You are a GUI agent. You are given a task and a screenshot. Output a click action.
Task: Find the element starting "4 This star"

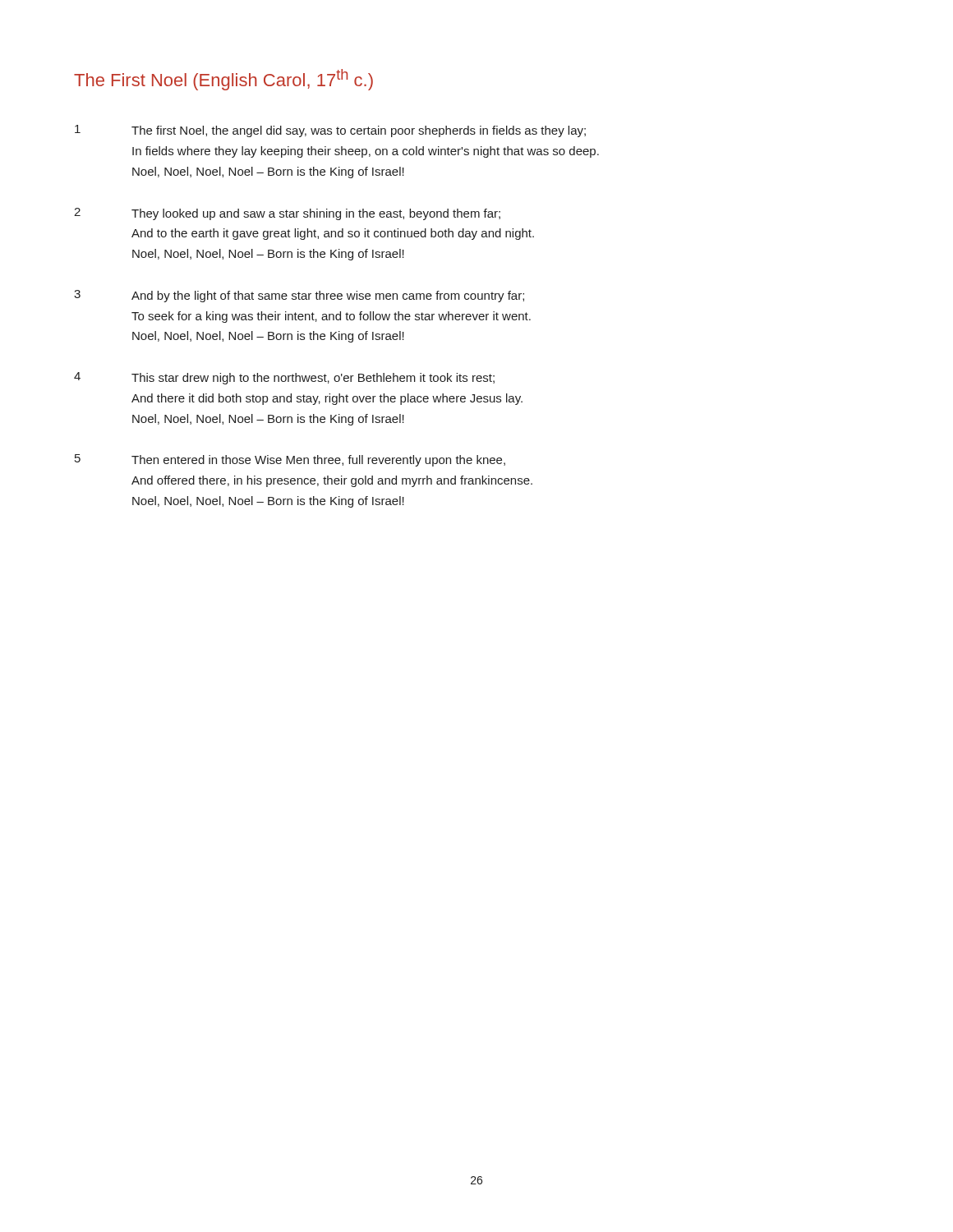point(299,398)
